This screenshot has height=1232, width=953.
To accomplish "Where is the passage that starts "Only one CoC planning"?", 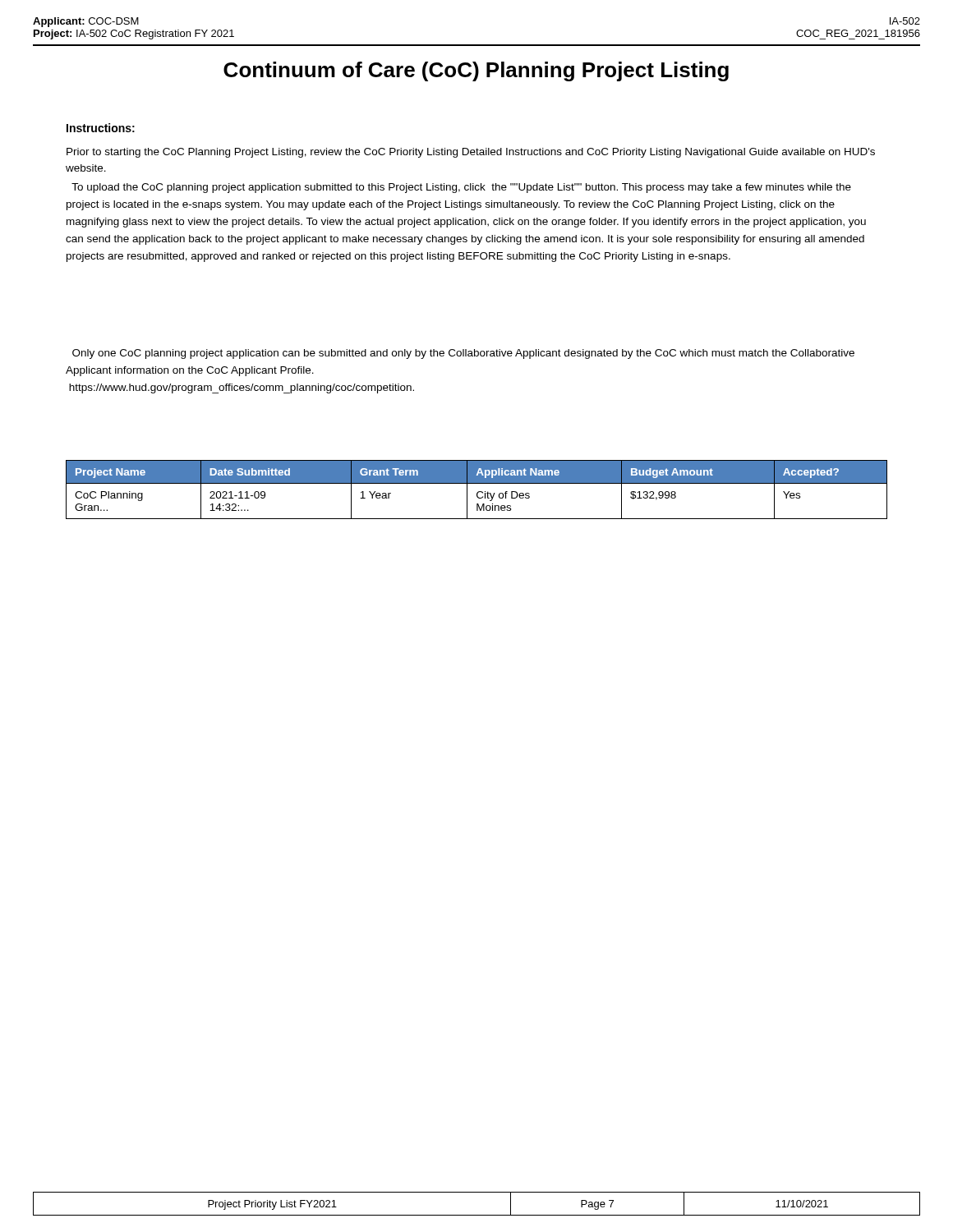I will (x=463, y=354).
